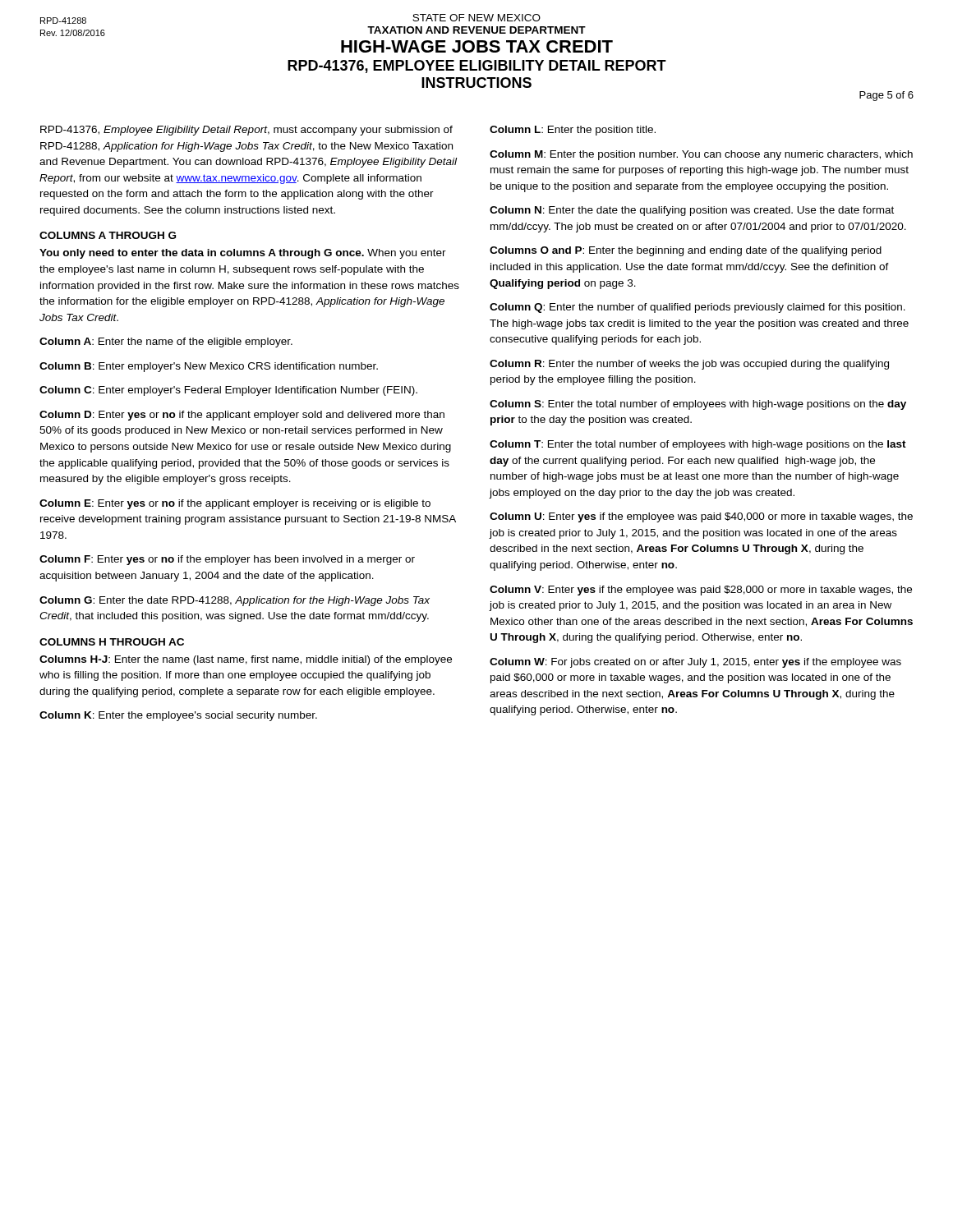
Task: Where is the passage that starts "Column E: Enter"?
Action: coord(251,519)
